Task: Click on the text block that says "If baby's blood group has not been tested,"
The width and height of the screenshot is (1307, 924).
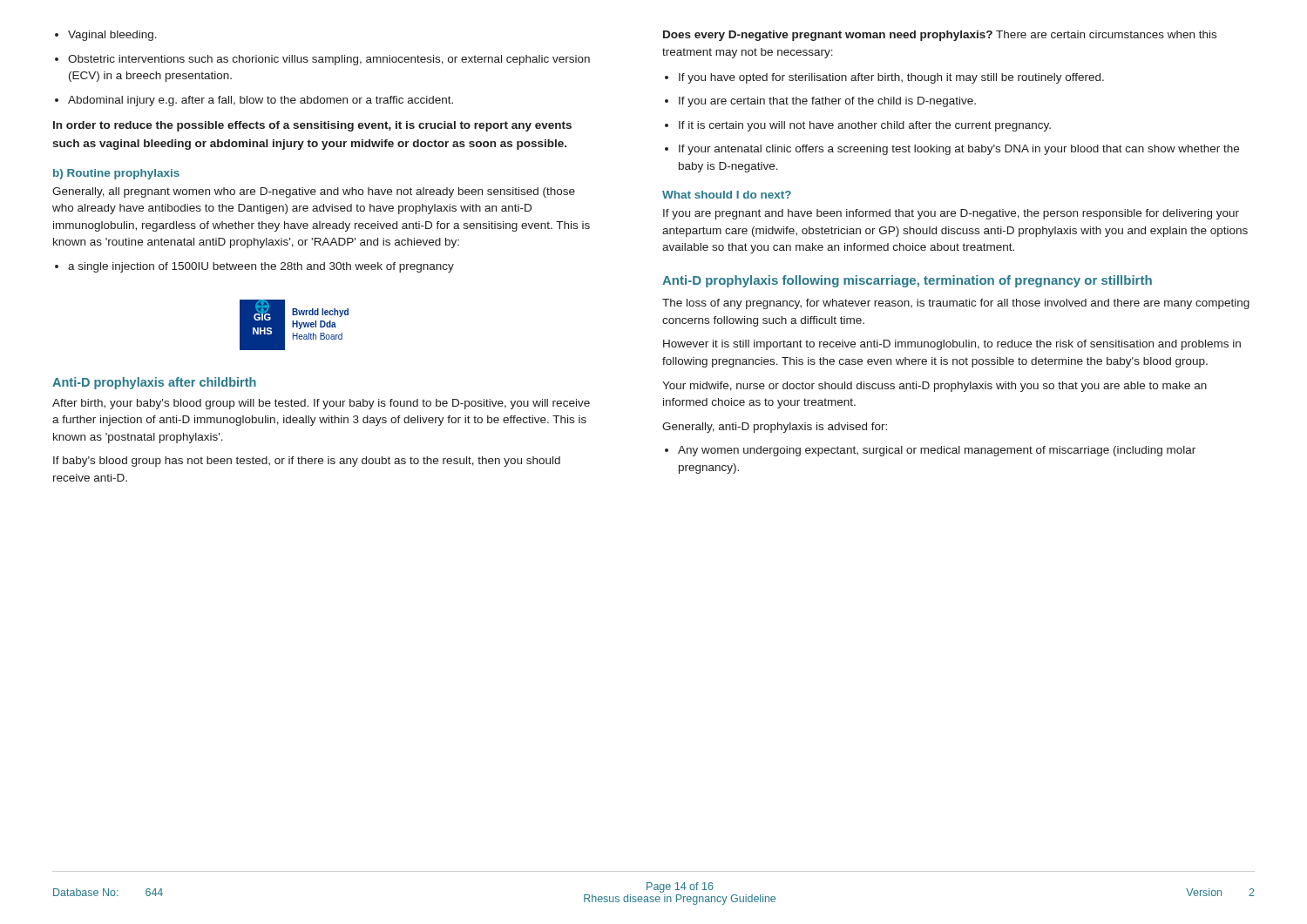Action: click(322, 469)
